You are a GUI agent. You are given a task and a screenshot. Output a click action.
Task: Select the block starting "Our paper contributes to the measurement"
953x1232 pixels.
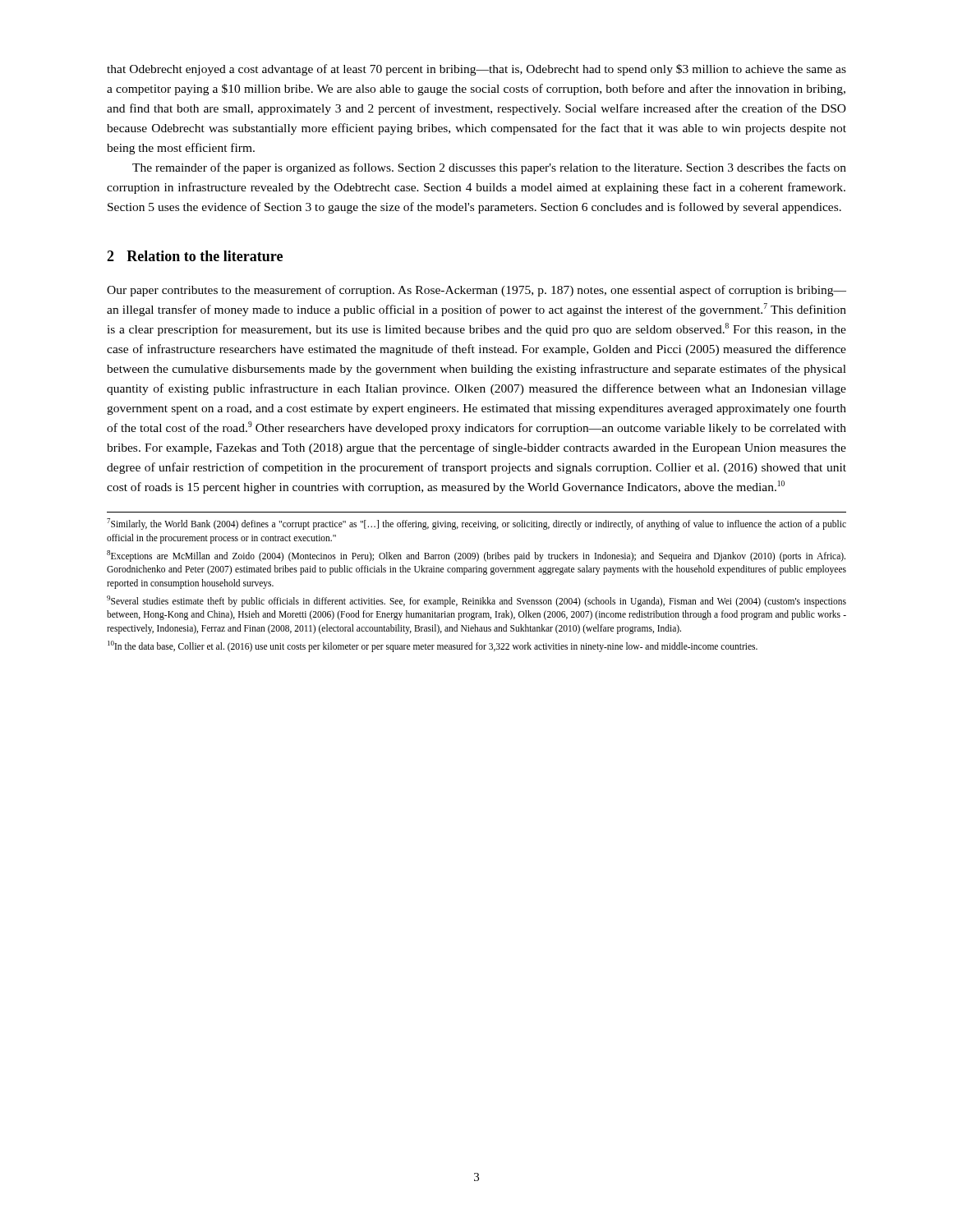(476, 389)
